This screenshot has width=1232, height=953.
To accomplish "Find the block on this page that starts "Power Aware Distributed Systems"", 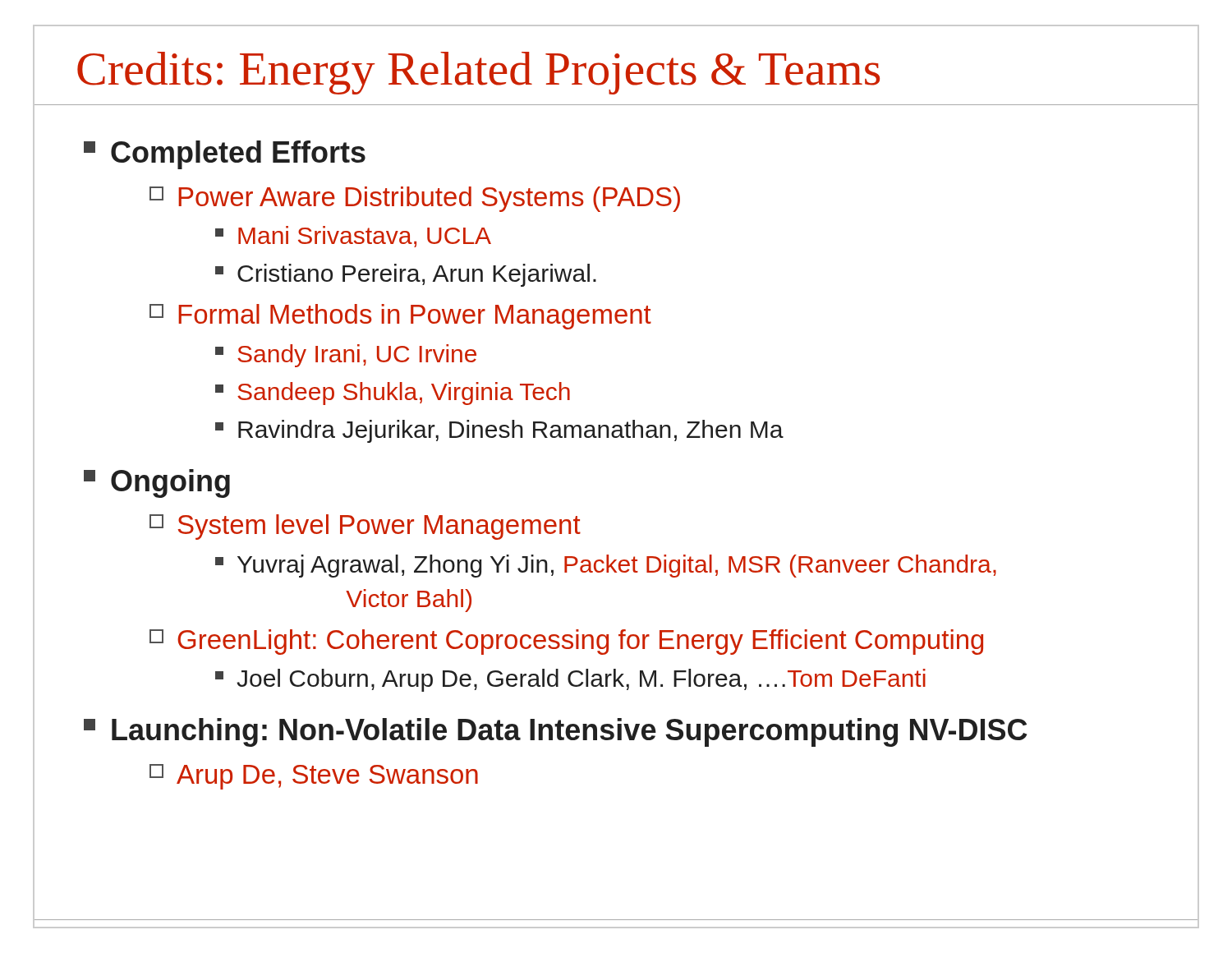I will [x=649, y=197].
